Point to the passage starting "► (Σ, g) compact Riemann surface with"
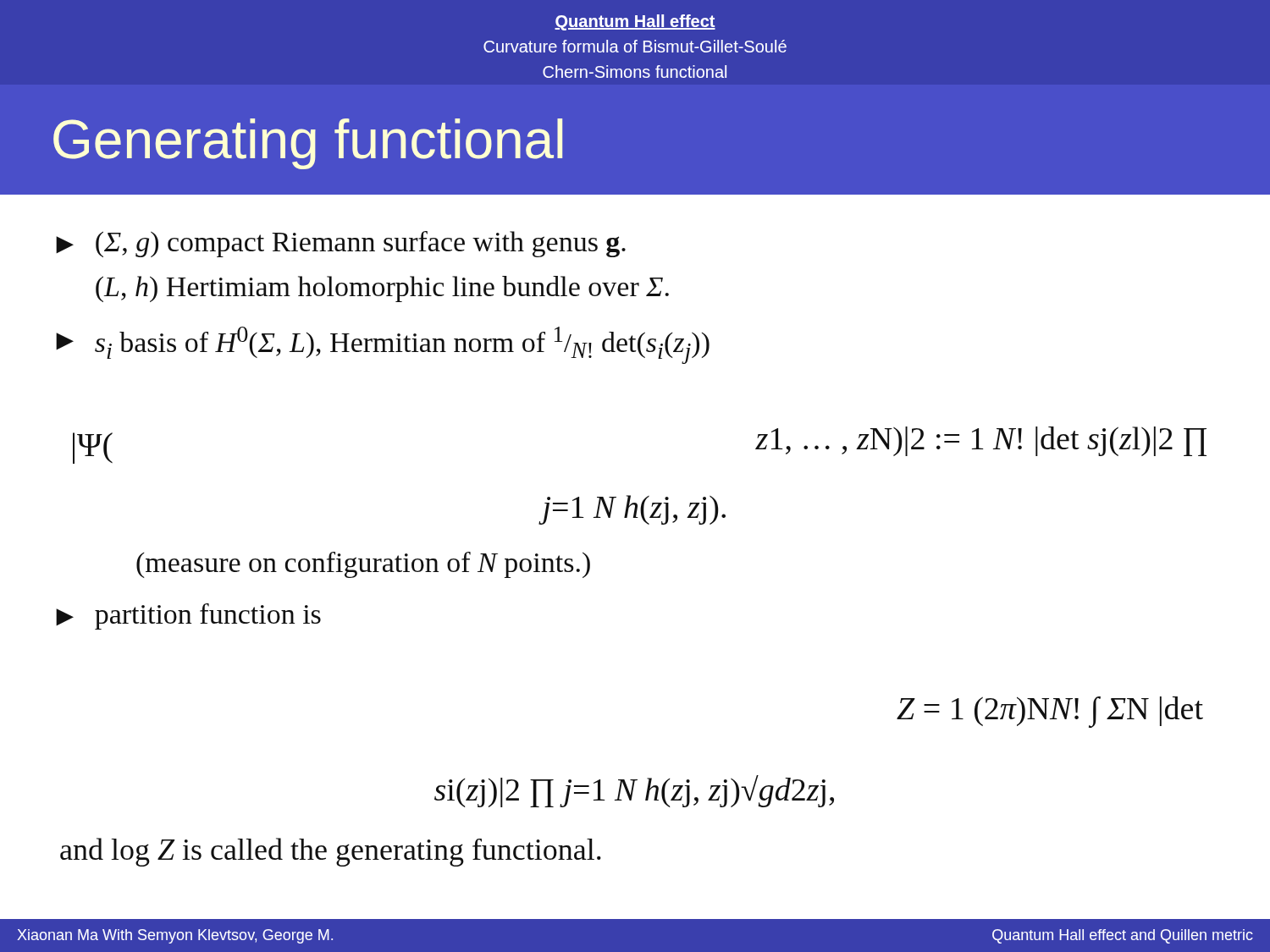1270x952 pixels. pos(341,244)
